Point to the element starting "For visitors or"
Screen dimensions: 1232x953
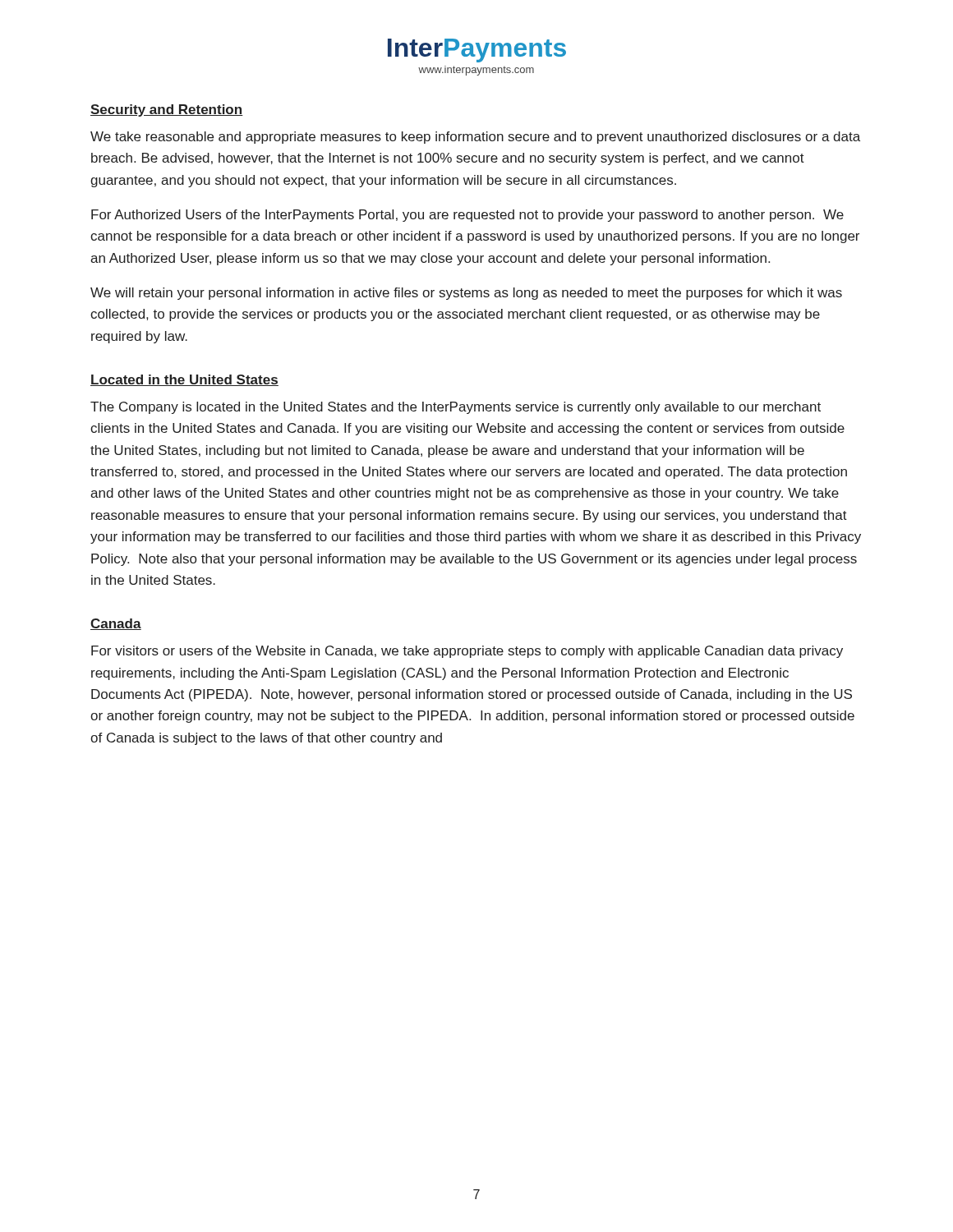(x=473, y=694)
